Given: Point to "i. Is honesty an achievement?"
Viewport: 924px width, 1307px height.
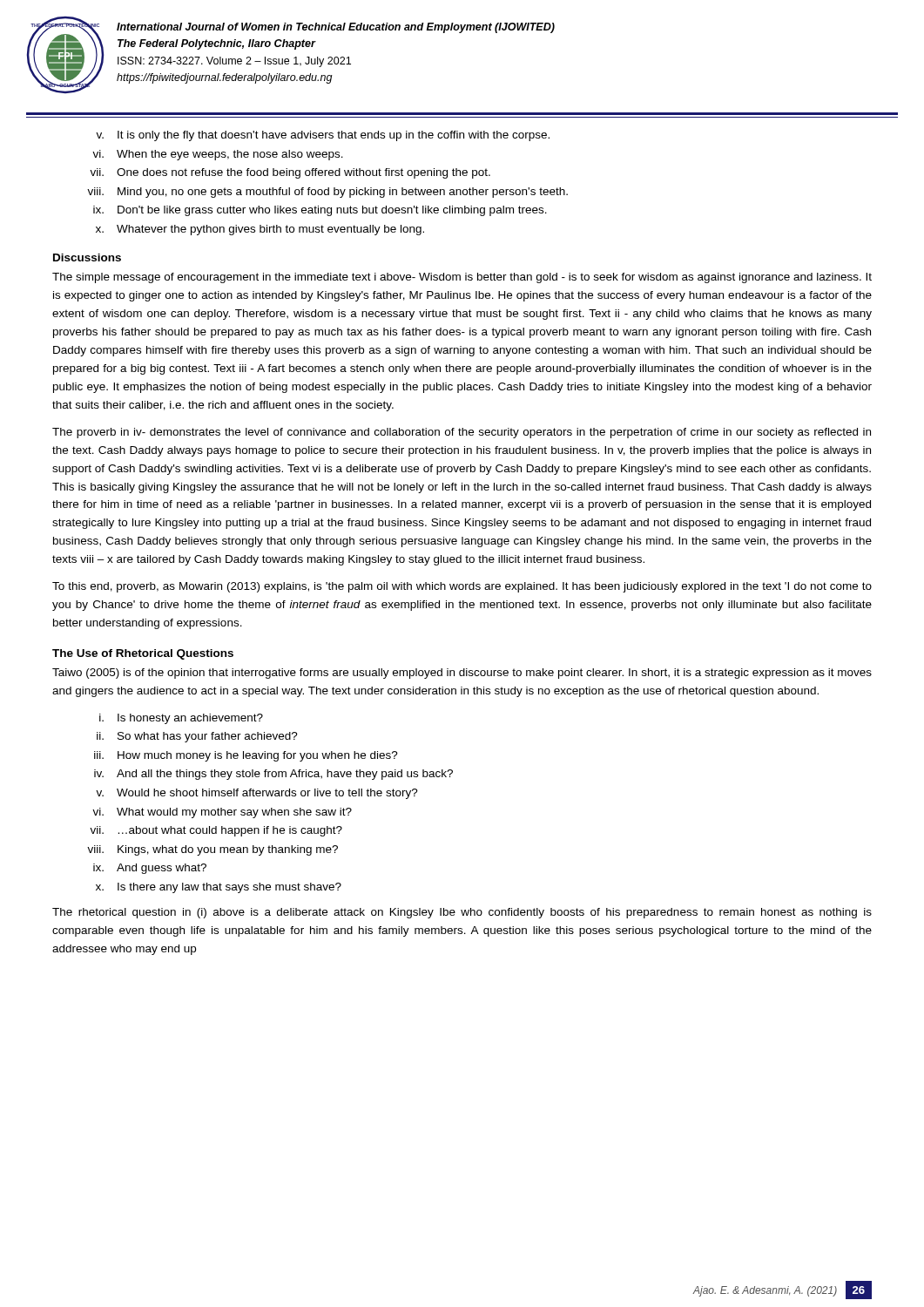Looking at the screenshot, I should click(x=181, y=719).
